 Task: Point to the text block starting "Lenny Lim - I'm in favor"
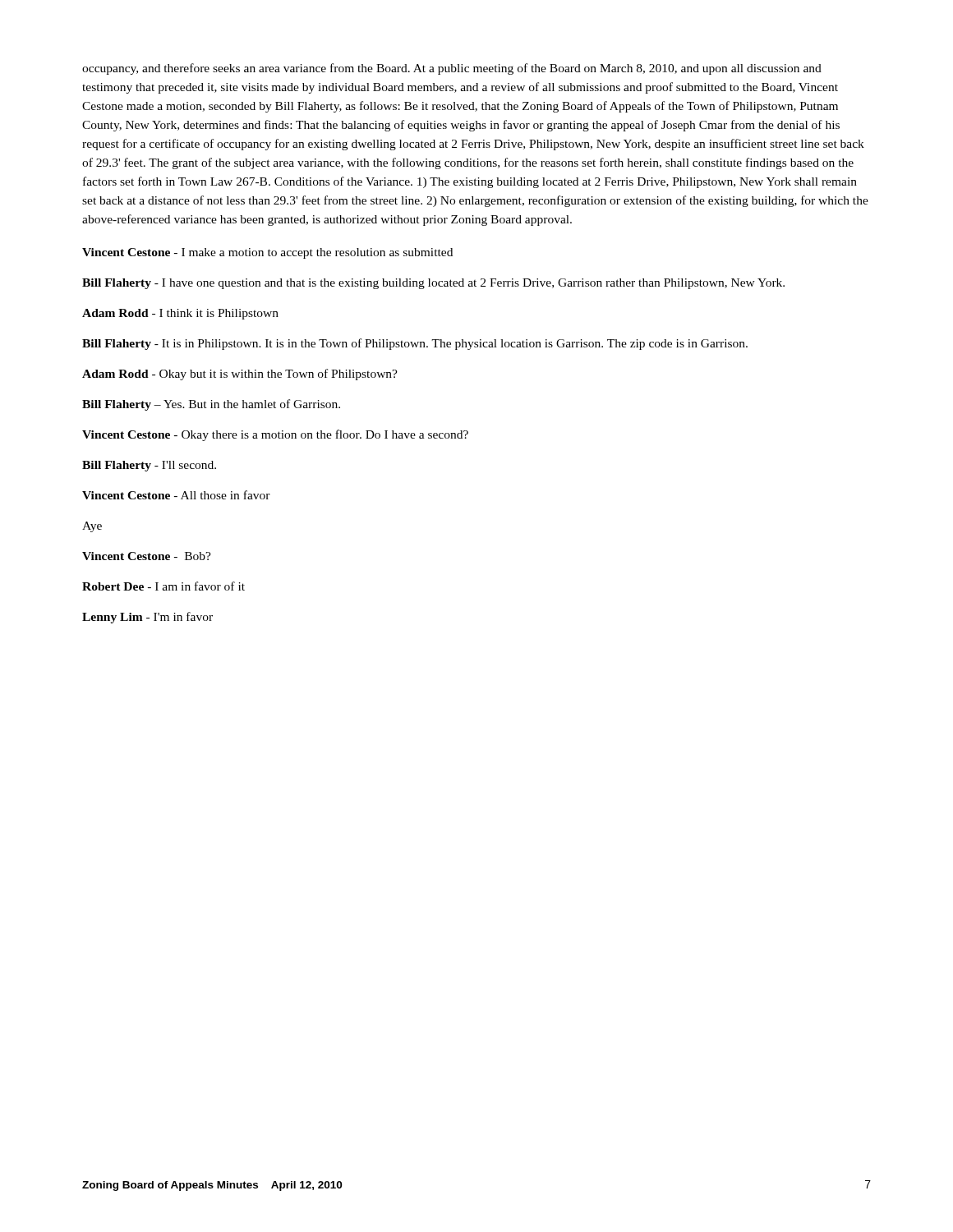[x=147, y=616]
